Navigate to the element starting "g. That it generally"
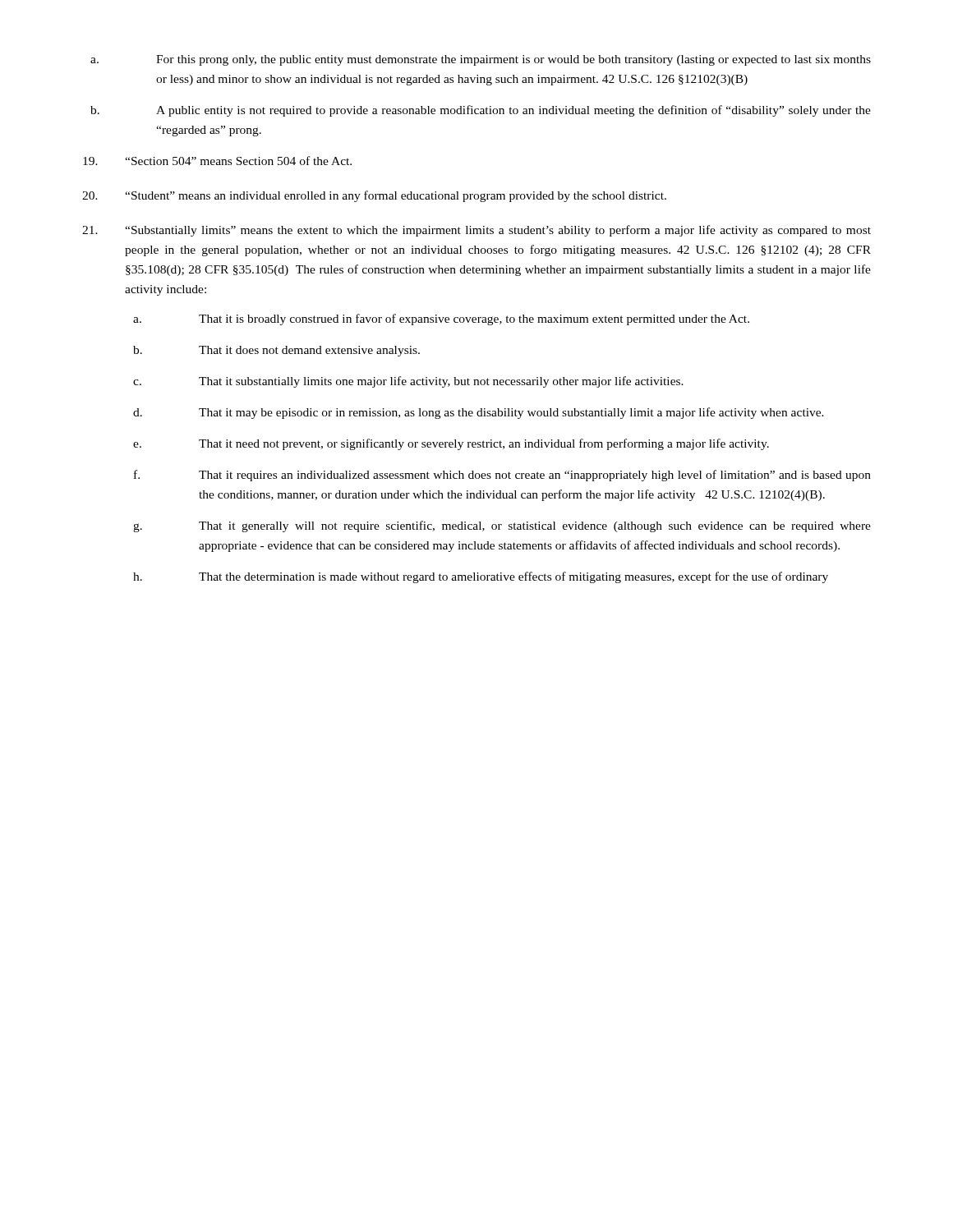Screen dimensions: 1232x953 point(498,536)
